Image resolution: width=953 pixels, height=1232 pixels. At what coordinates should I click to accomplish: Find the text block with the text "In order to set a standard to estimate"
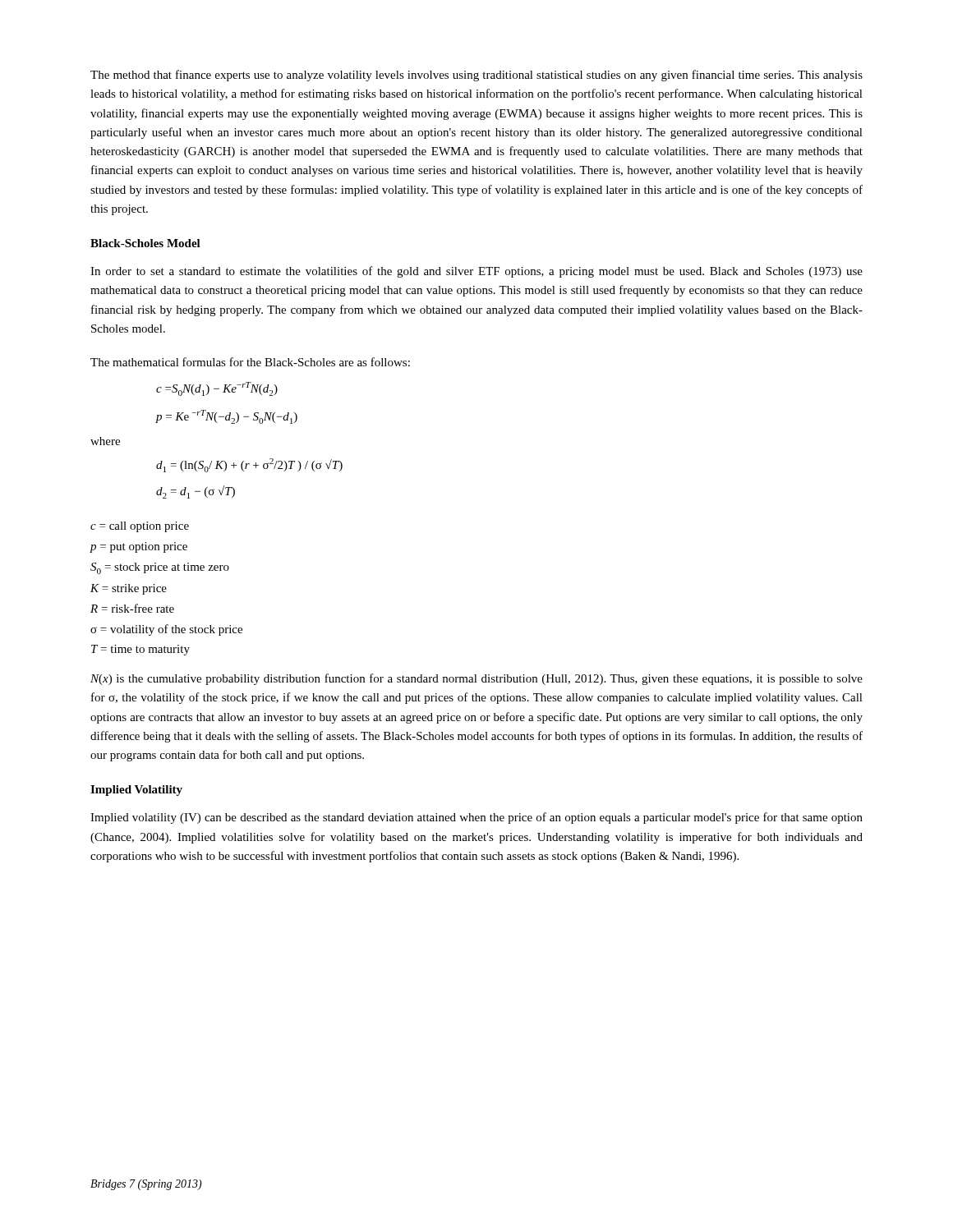(x=476, y=300)
